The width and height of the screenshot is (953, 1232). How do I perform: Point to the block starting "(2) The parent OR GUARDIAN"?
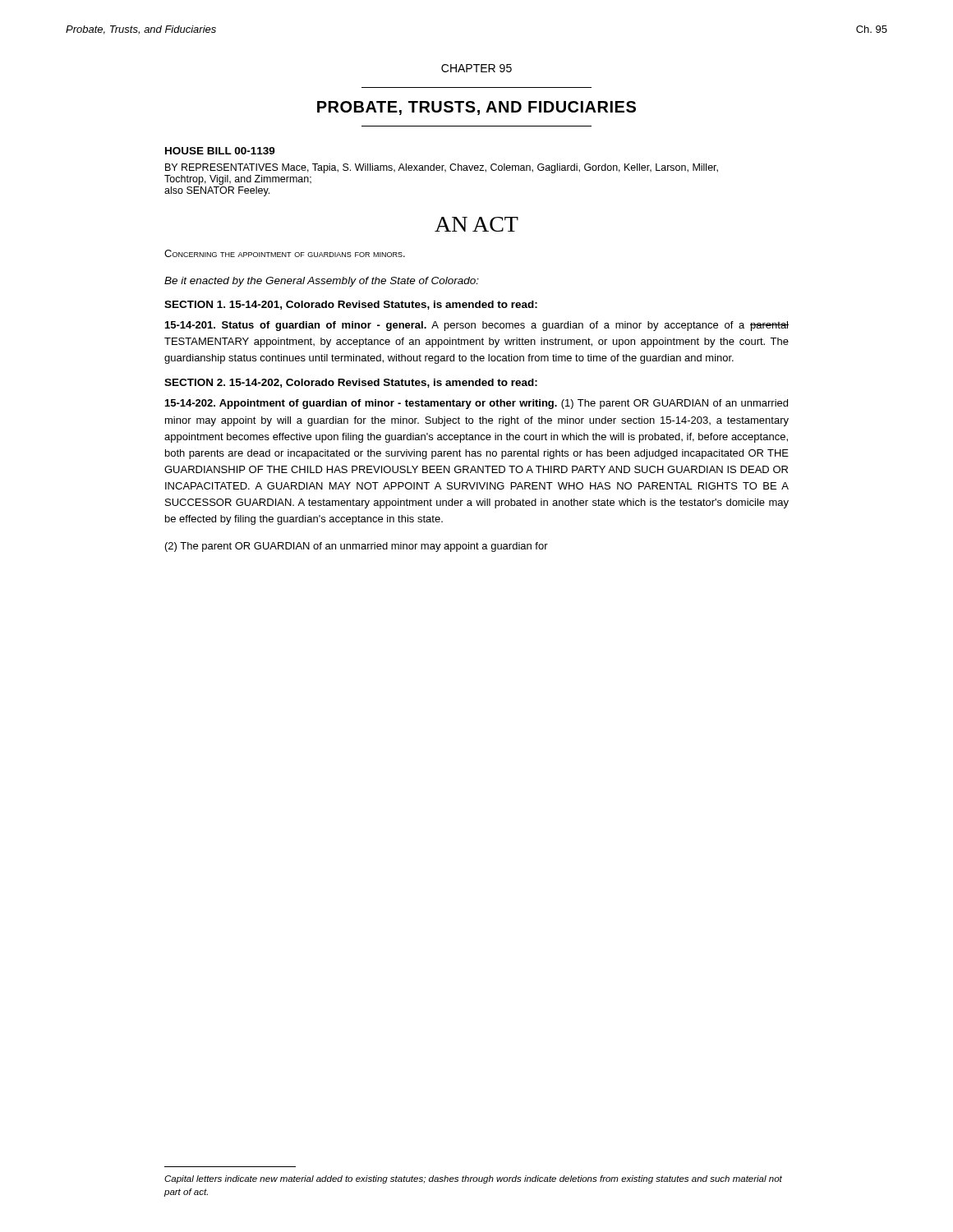click(356, 545)
